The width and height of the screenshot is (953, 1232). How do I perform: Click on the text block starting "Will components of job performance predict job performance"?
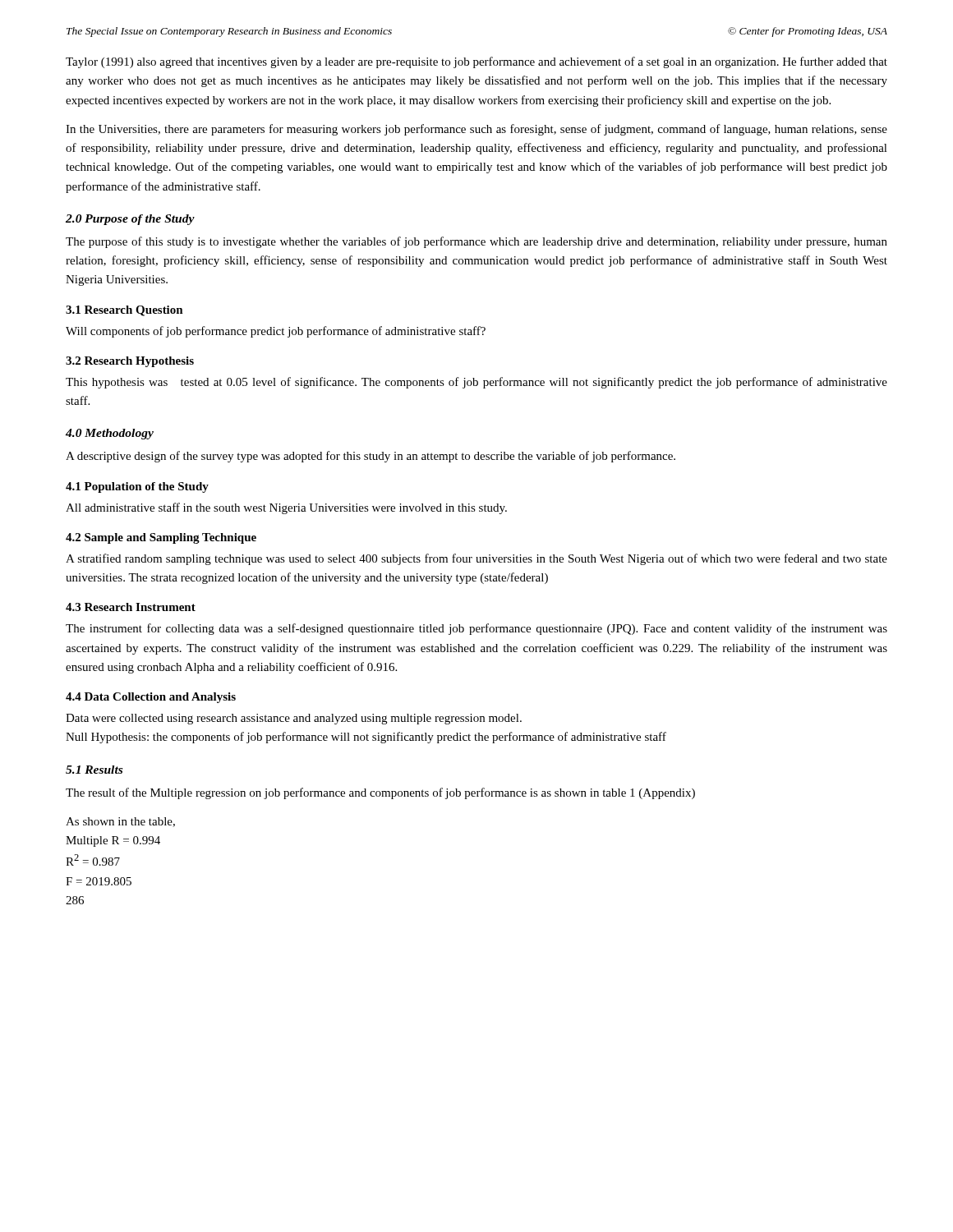pyautogui.click(x=276, y=331)
